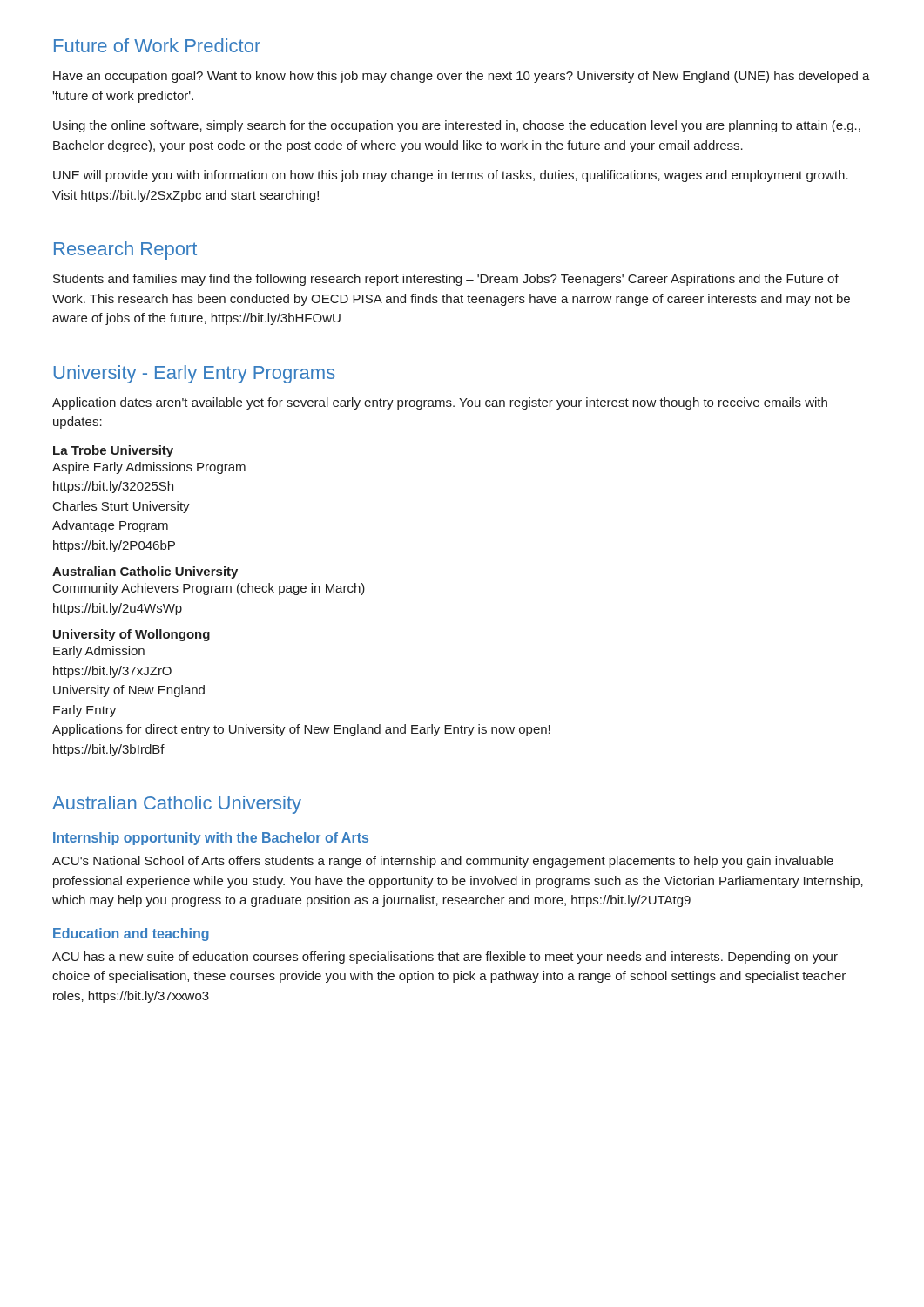Find the text block containing "ACU's National School of Arts offers"
924x1307 pixels.
pos(458,880)
